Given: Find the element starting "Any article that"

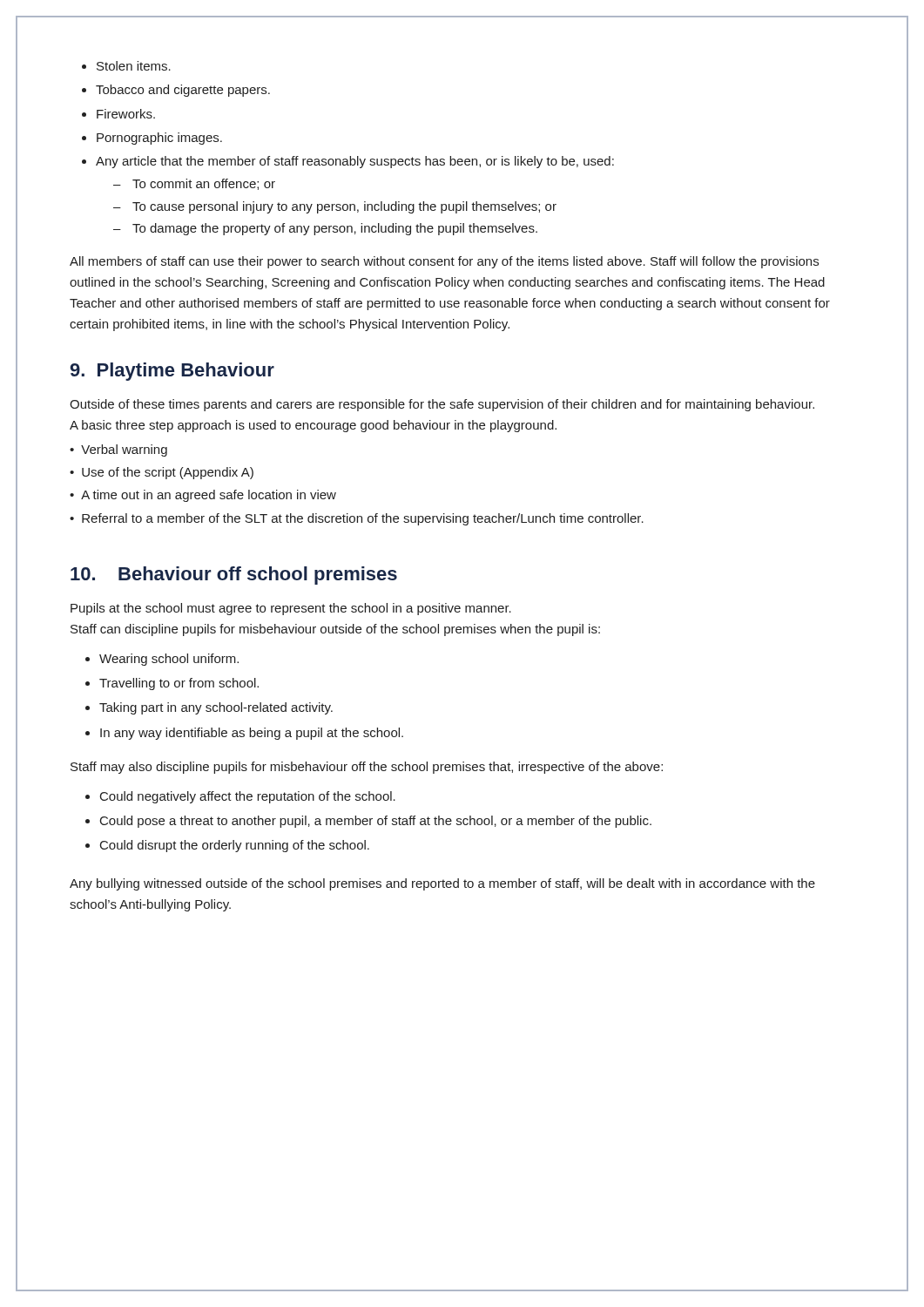Looking at the screenshot, I should point(475,196).
